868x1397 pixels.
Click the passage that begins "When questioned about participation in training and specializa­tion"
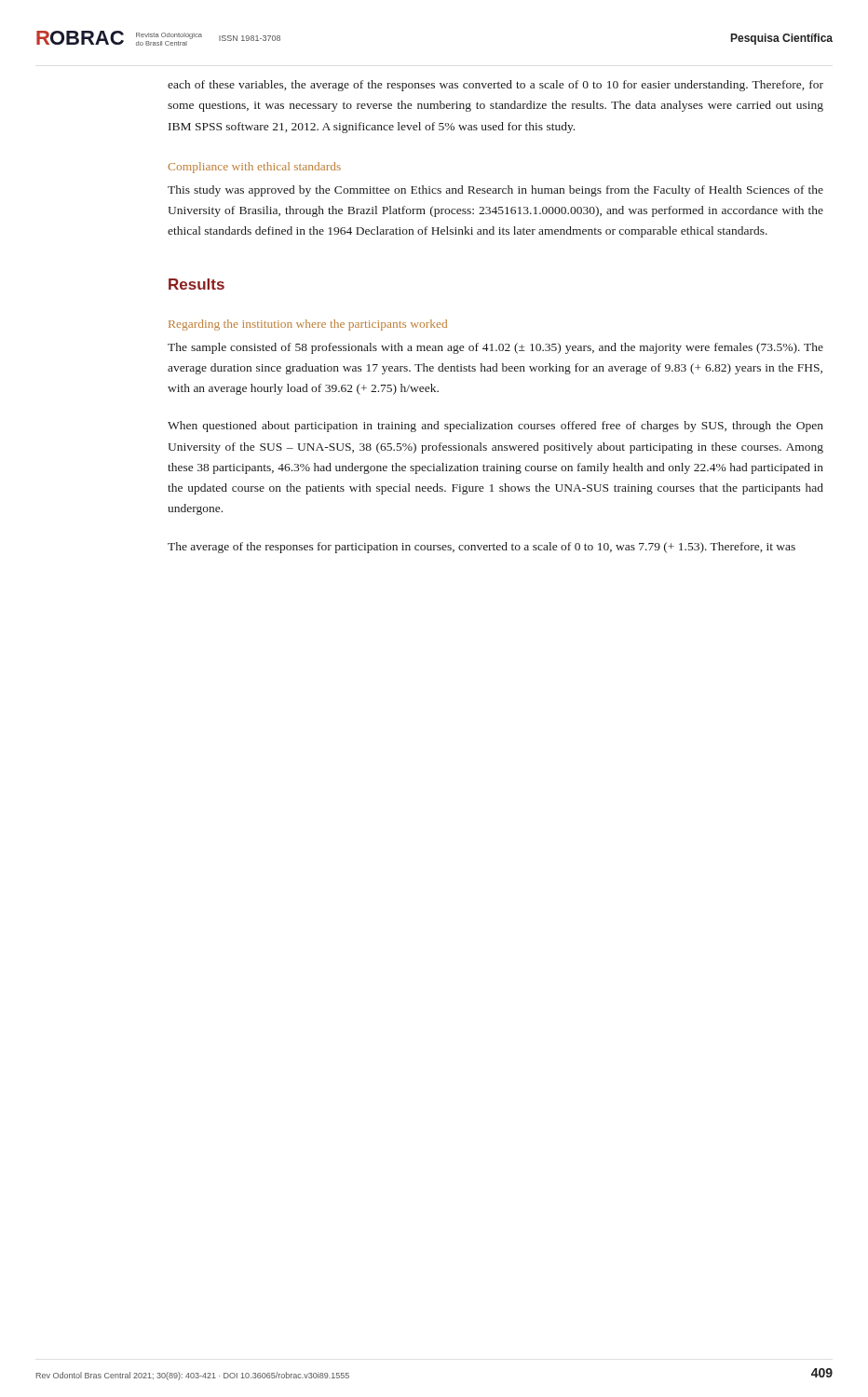(x=495, y=467)
